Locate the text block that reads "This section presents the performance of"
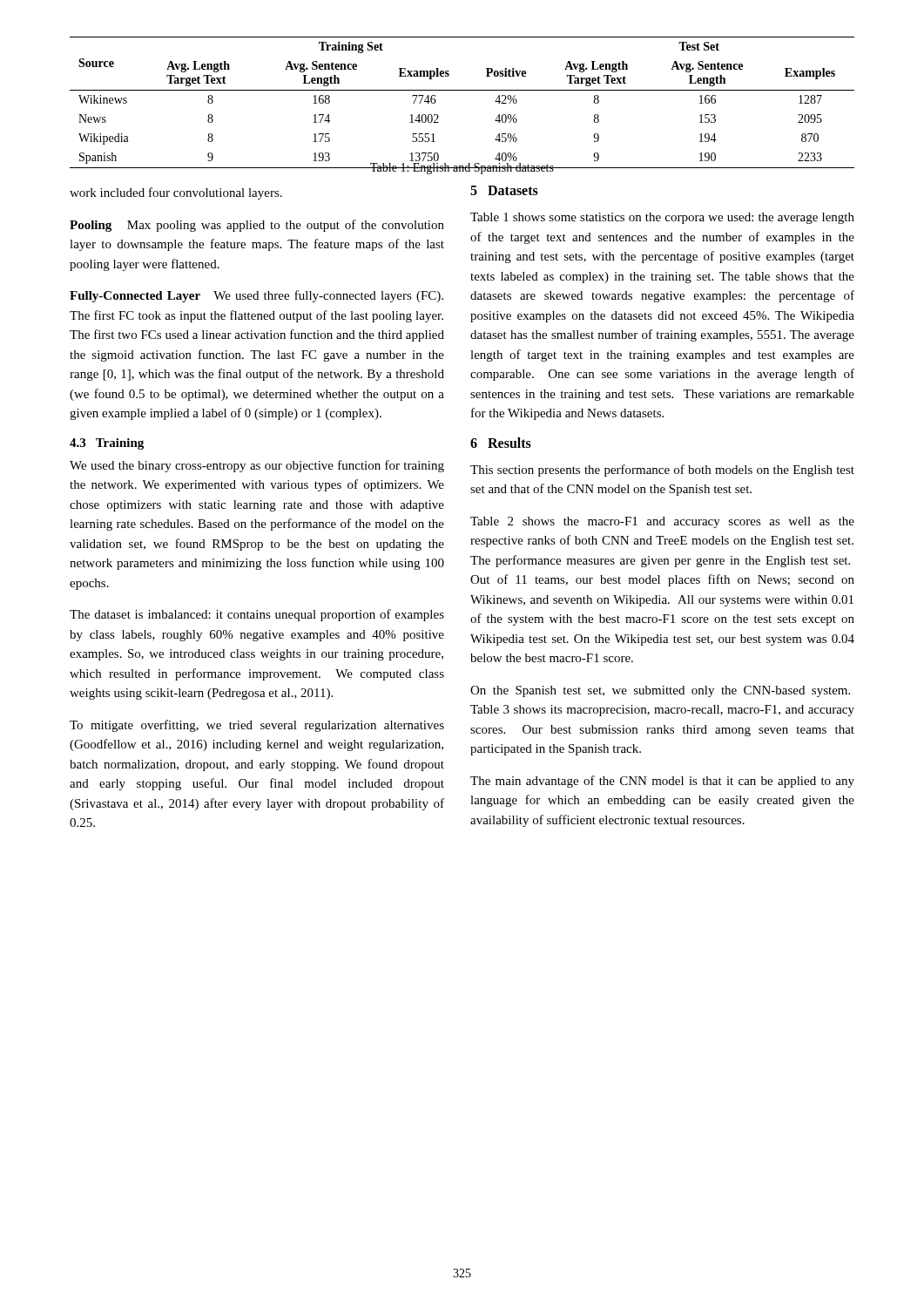924x1307 pixels. [x=662, y=479]
